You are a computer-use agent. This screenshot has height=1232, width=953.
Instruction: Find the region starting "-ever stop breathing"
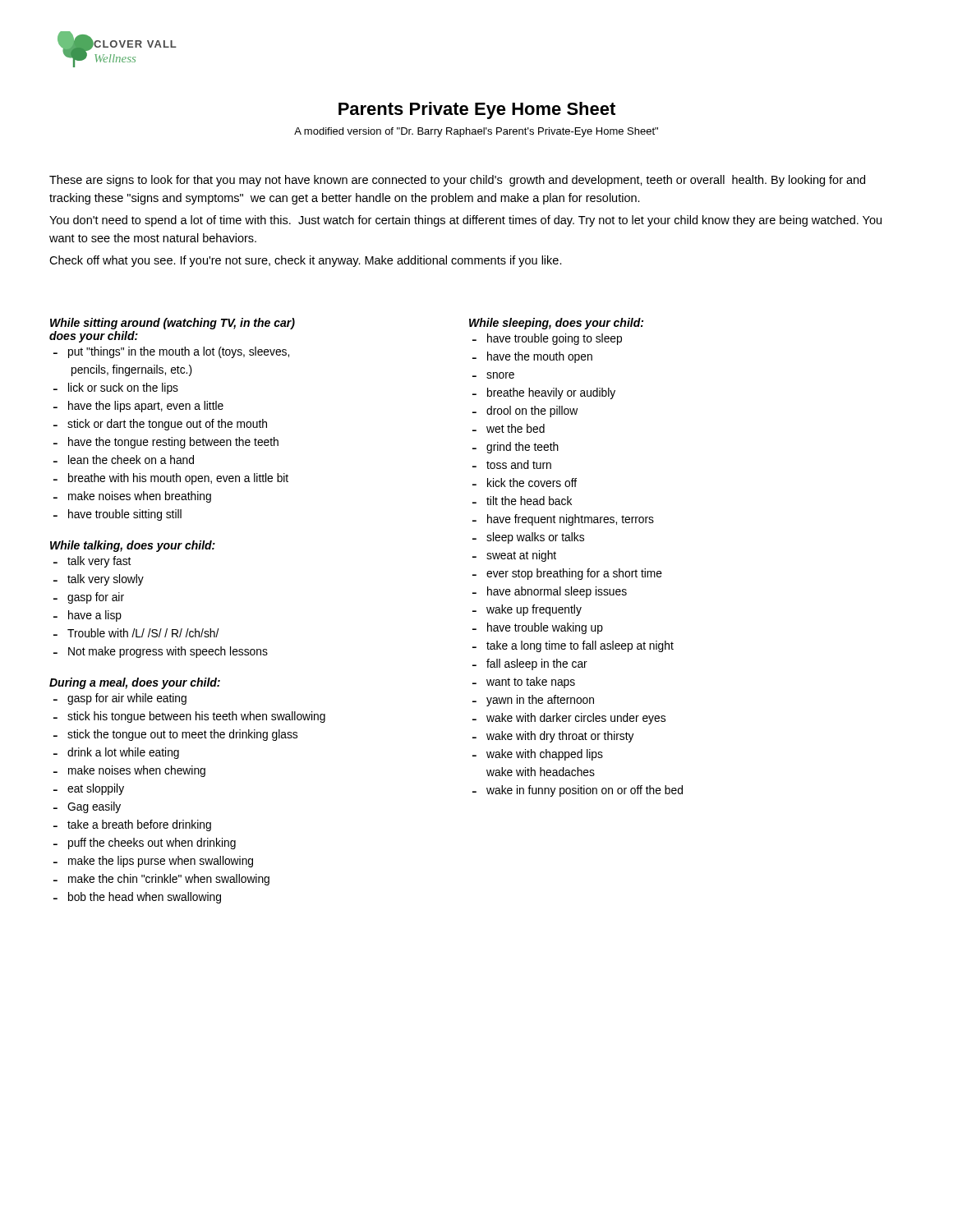[x=567, y=574]
